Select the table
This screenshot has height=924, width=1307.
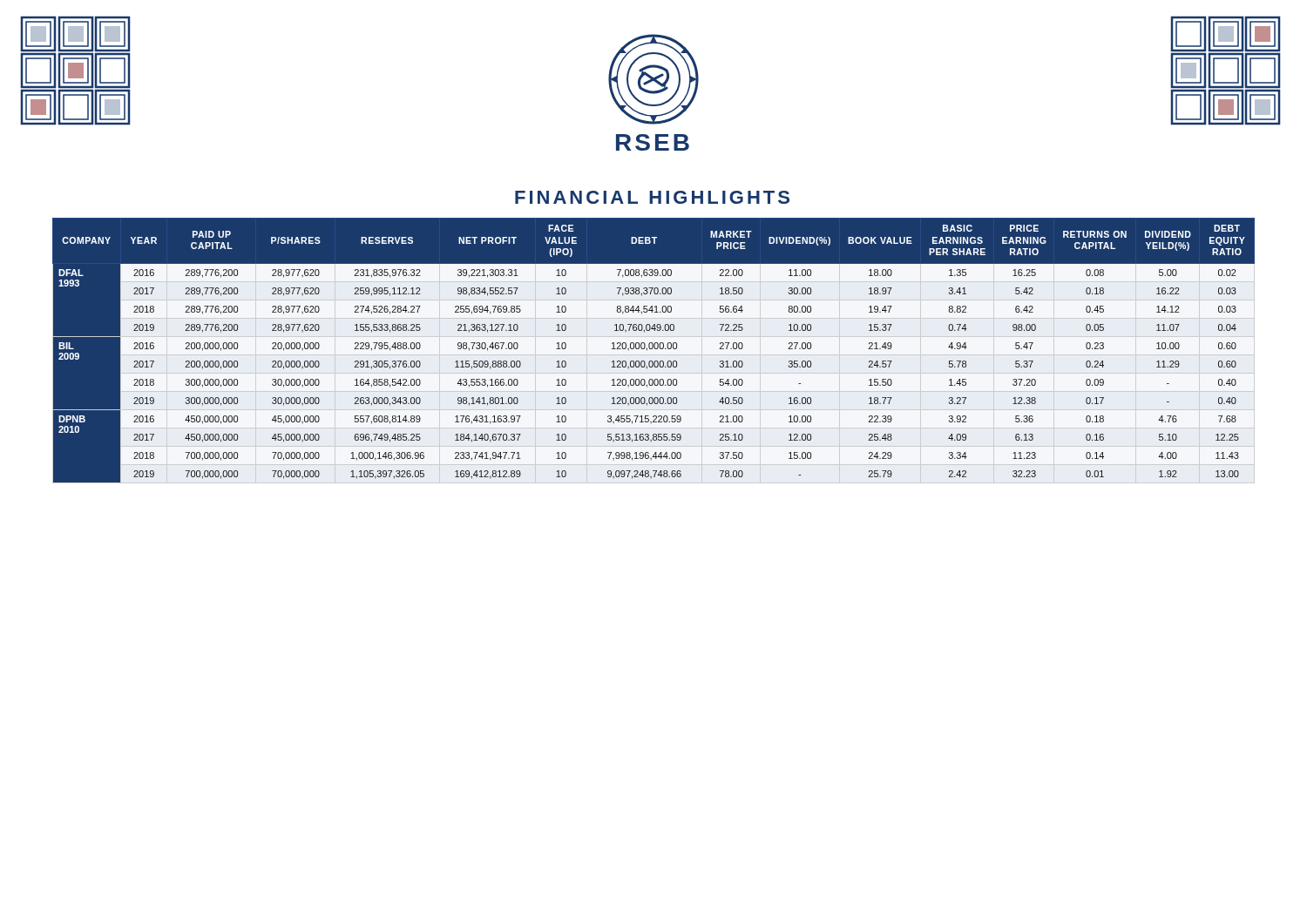coord(654,350)
